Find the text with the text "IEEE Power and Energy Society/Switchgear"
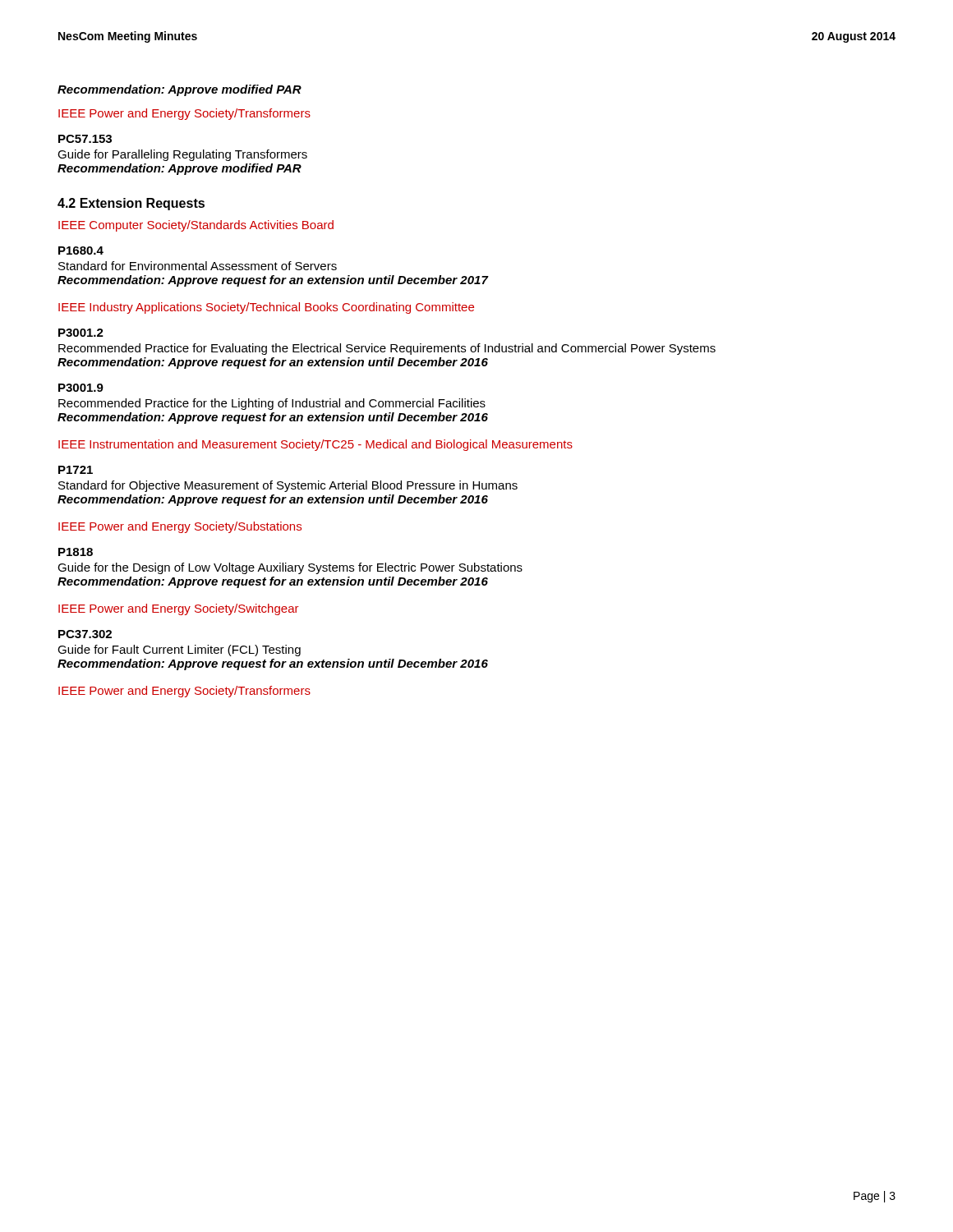The width and height of the screenshot is (953, 1232). coord(178,608)
